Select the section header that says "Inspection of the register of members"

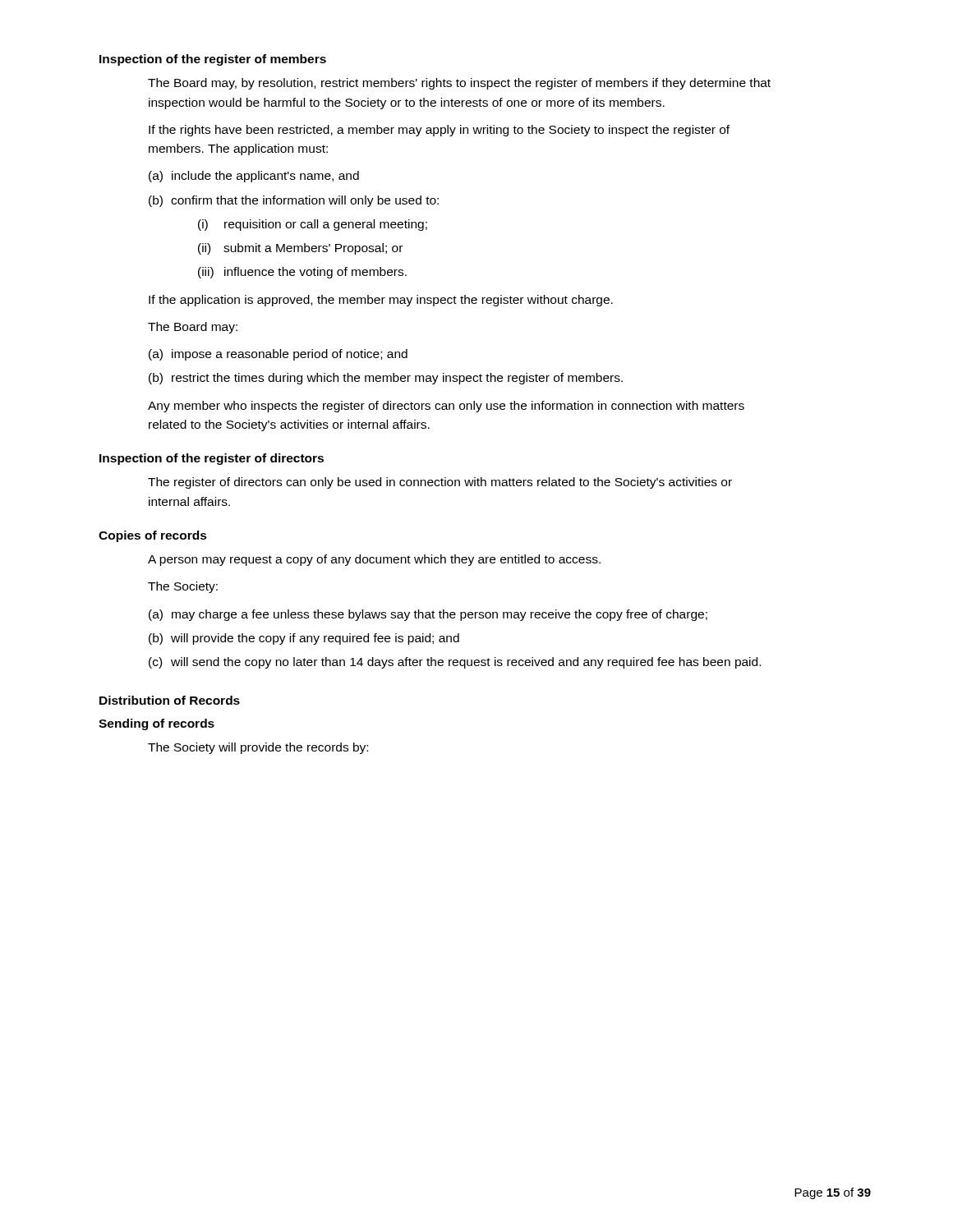point(212,59)
